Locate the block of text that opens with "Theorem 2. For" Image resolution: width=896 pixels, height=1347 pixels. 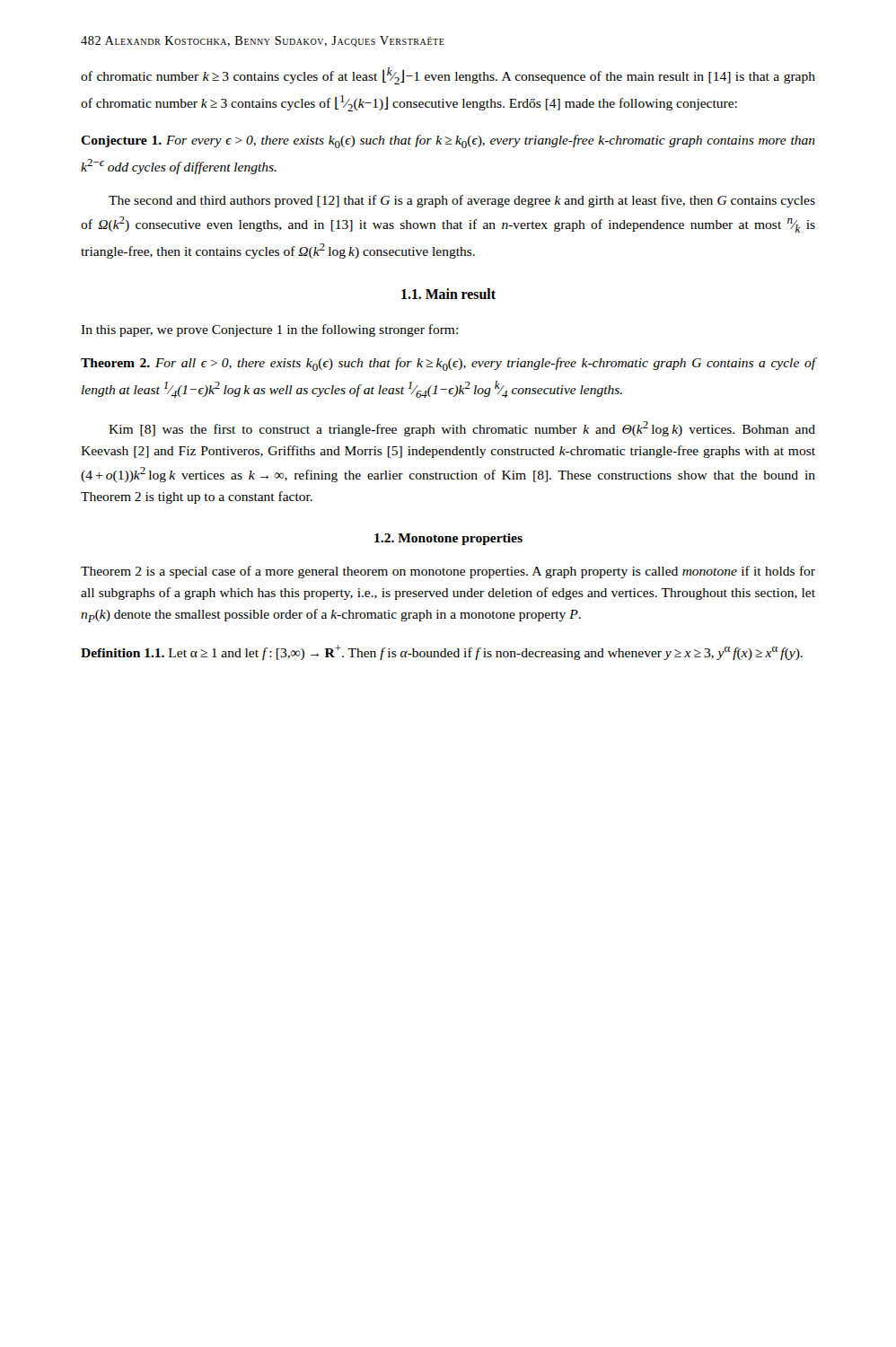(x=448, y=378)
